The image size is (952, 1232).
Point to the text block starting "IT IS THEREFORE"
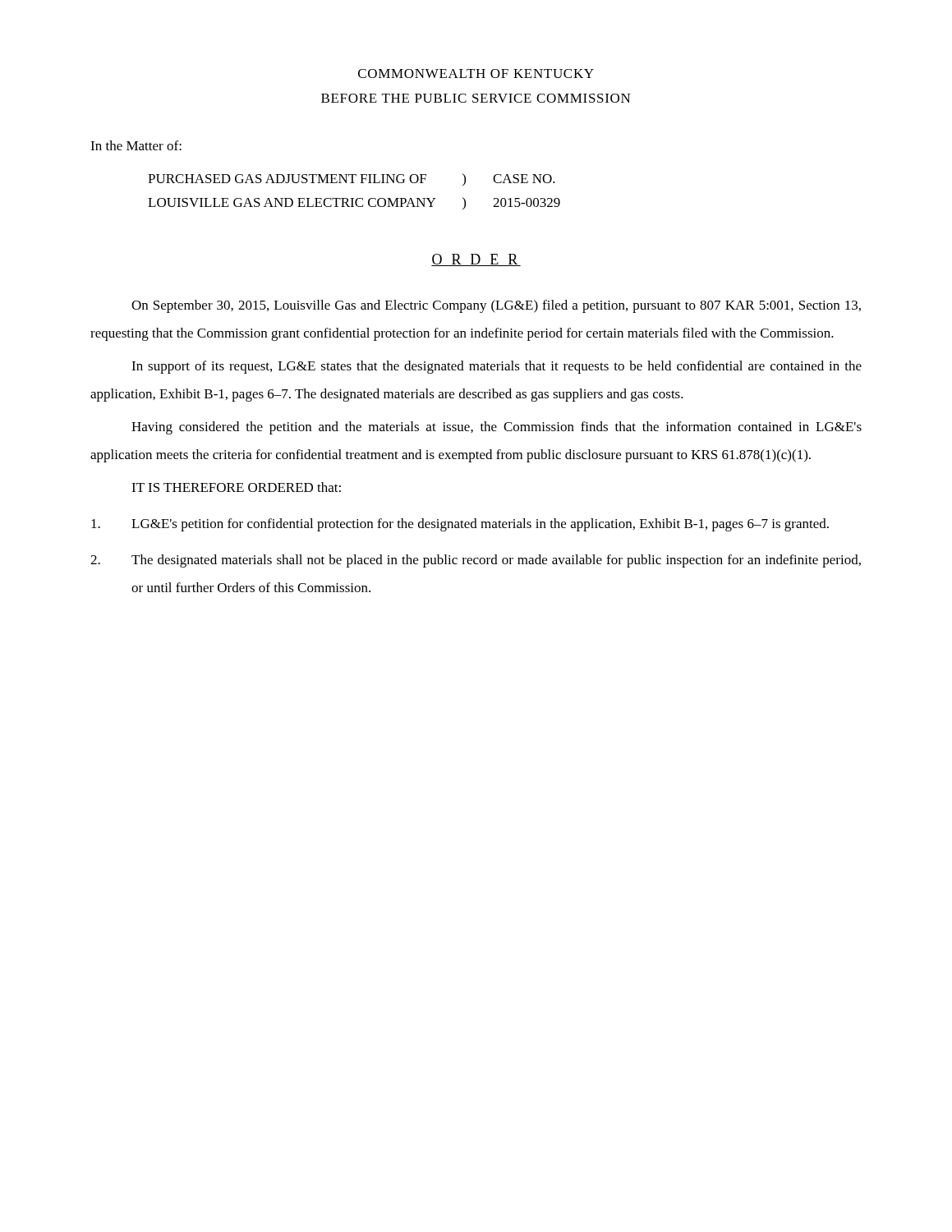[237, 487]
